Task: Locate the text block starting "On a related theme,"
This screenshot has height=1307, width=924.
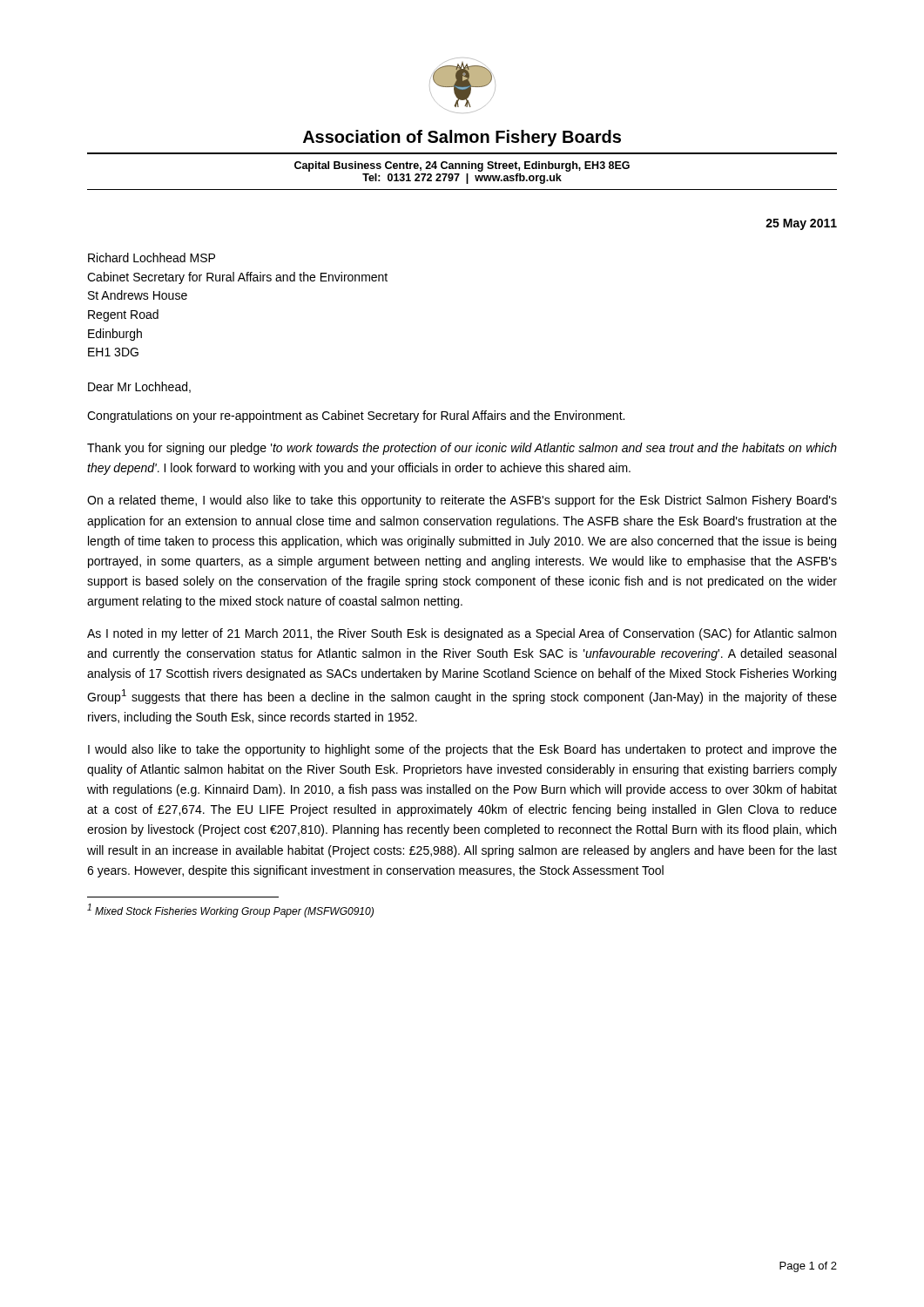Action: coord(462,551)
